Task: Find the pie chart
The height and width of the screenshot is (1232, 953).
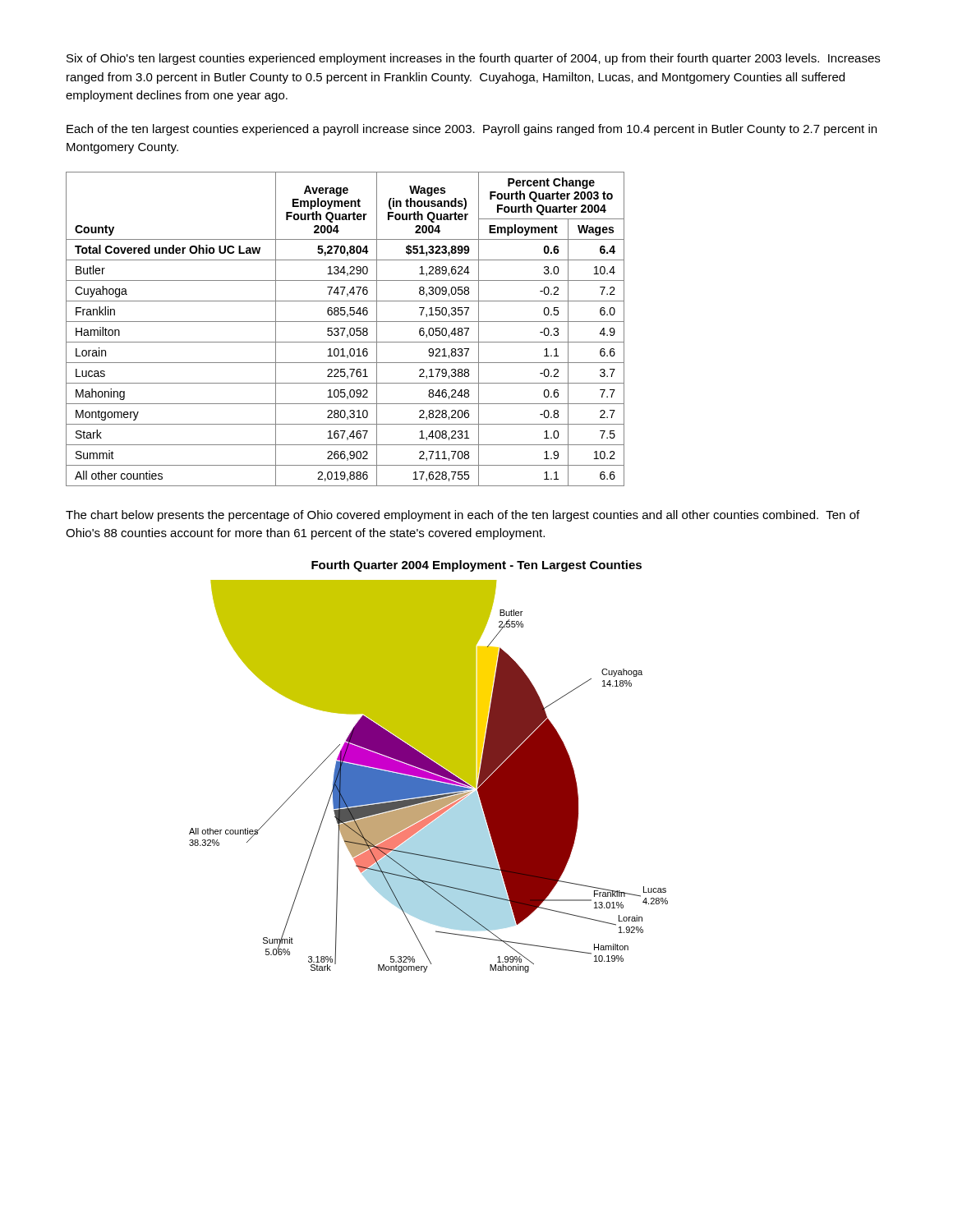Action: click(476, 777)
